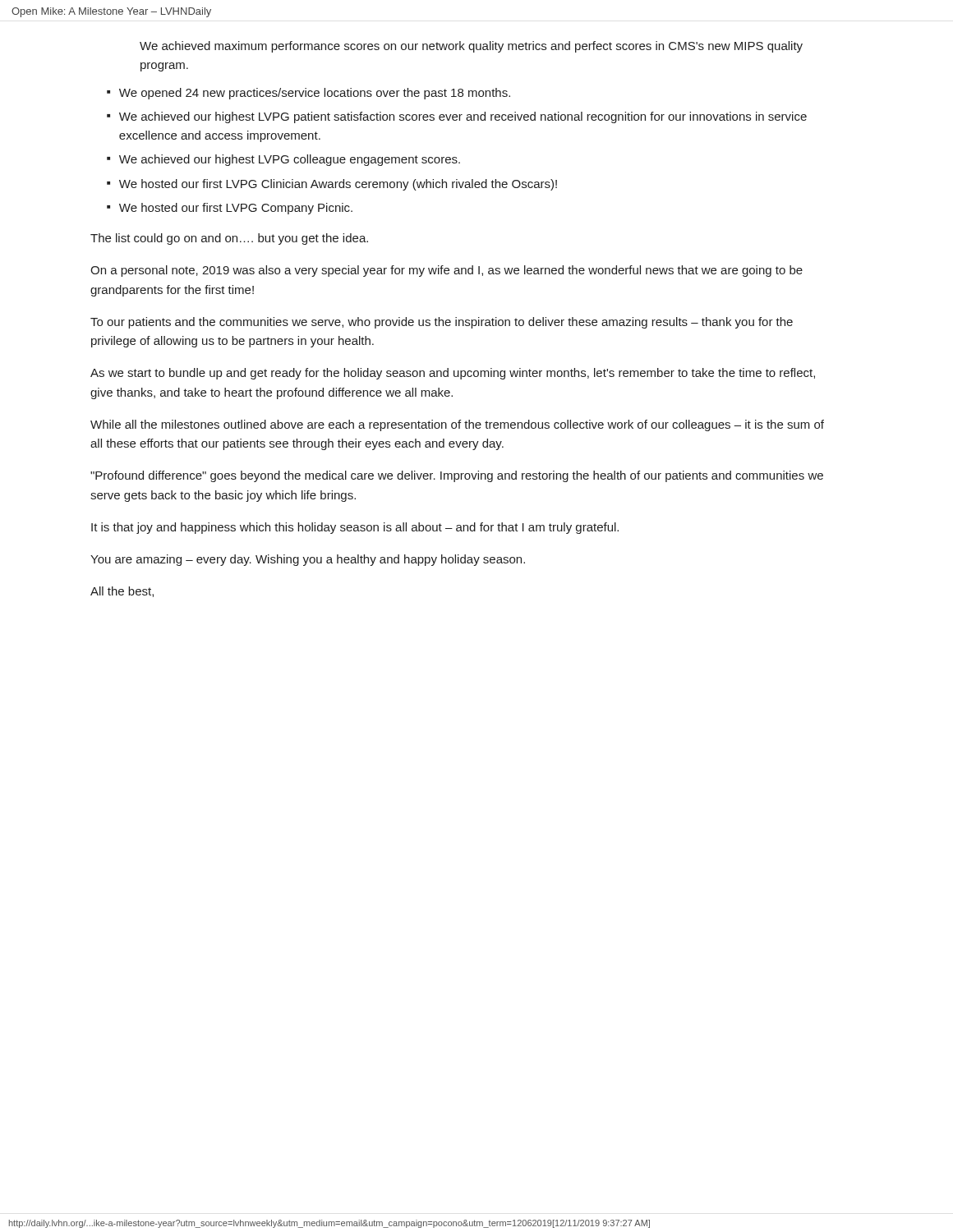Point to the element starting "You are amazing – every day. Wishing"
The width and height of the screenshot is (953, 1232).
(308, 559)
